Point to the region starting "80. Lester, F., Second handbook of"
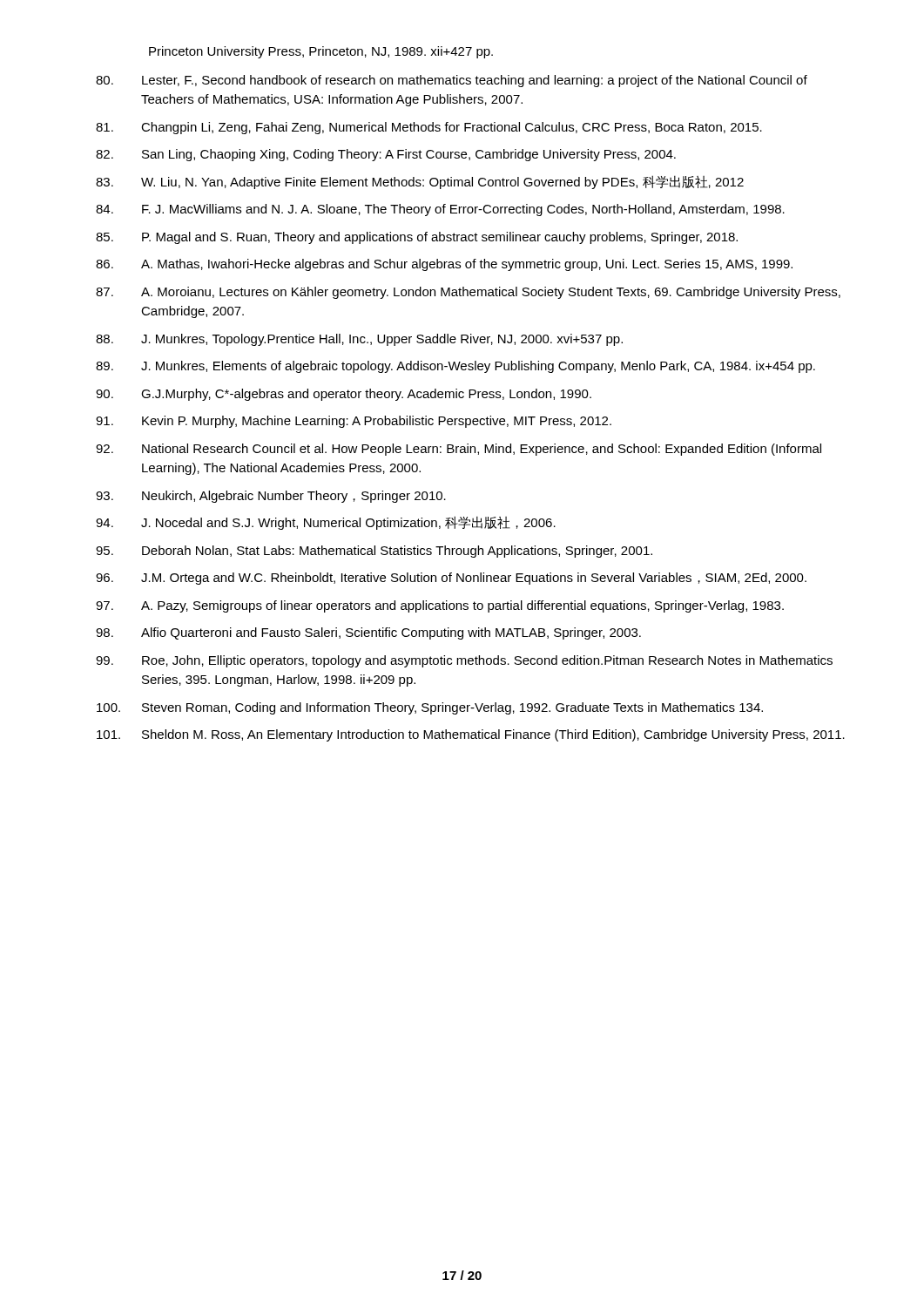Image resolution: width=924 pixels, height=1307 pixels. [475, 90]
